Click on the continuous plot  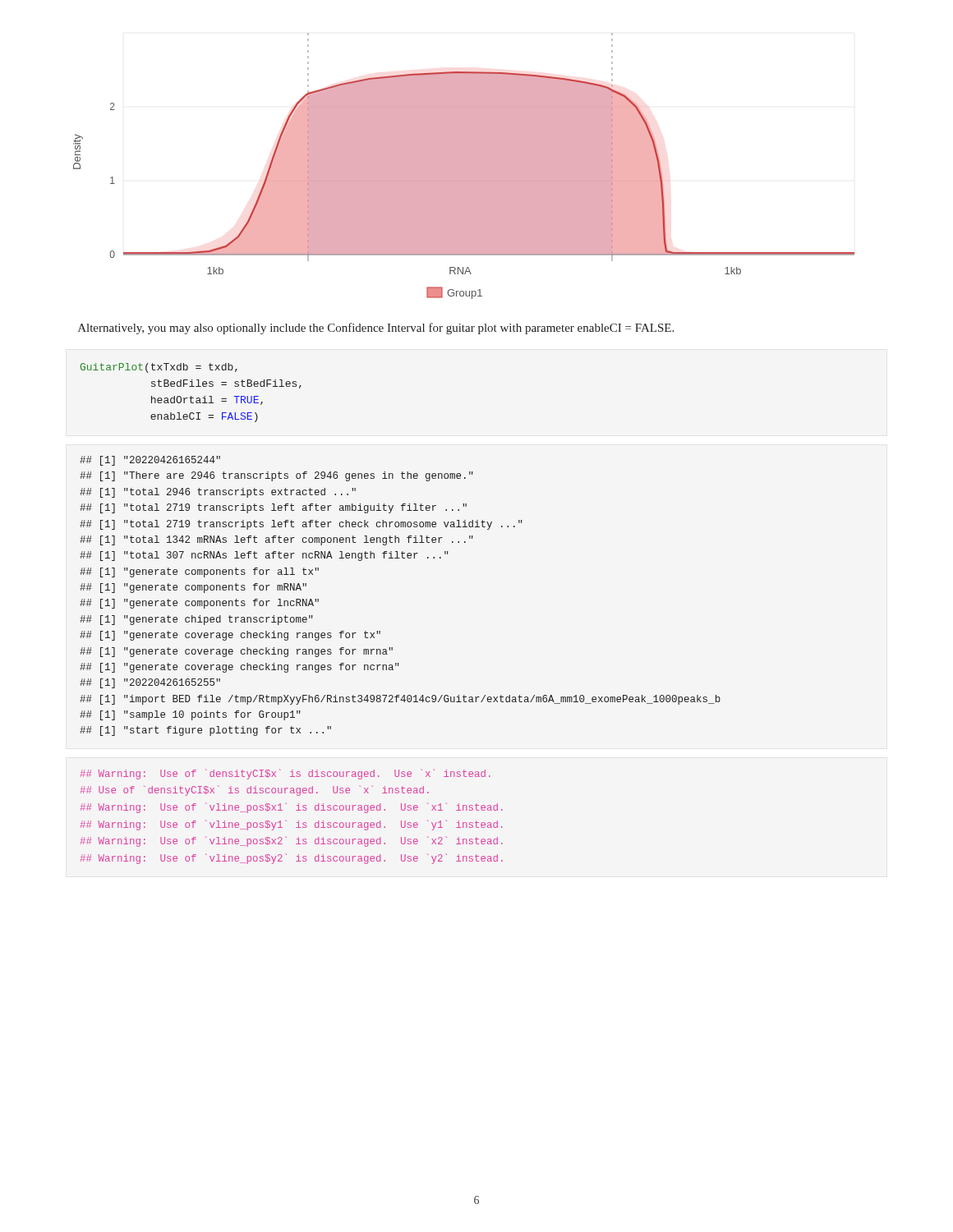[x=468, y=164]
